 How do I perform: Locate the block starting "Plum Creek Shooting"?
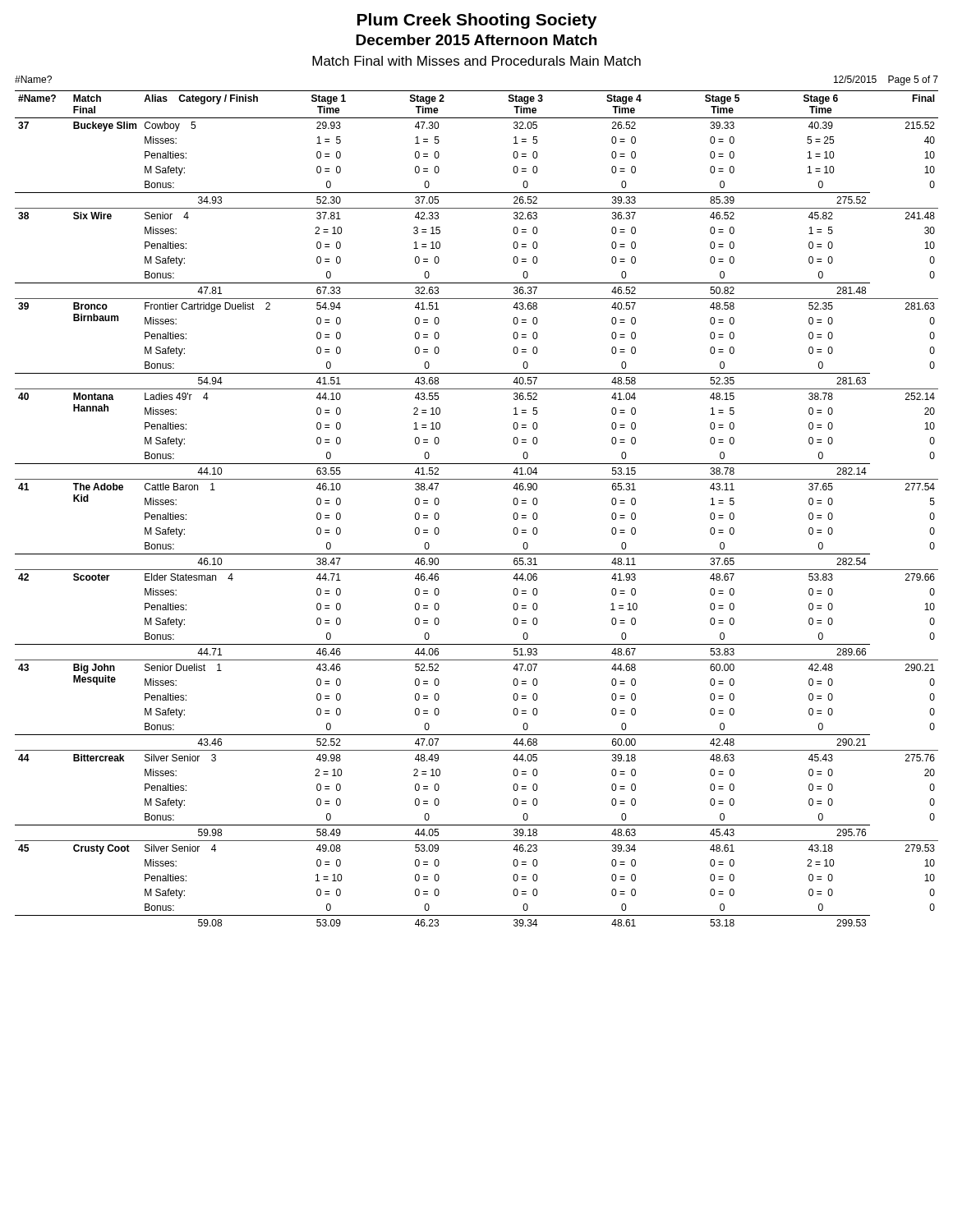click(x=476, y=19)
